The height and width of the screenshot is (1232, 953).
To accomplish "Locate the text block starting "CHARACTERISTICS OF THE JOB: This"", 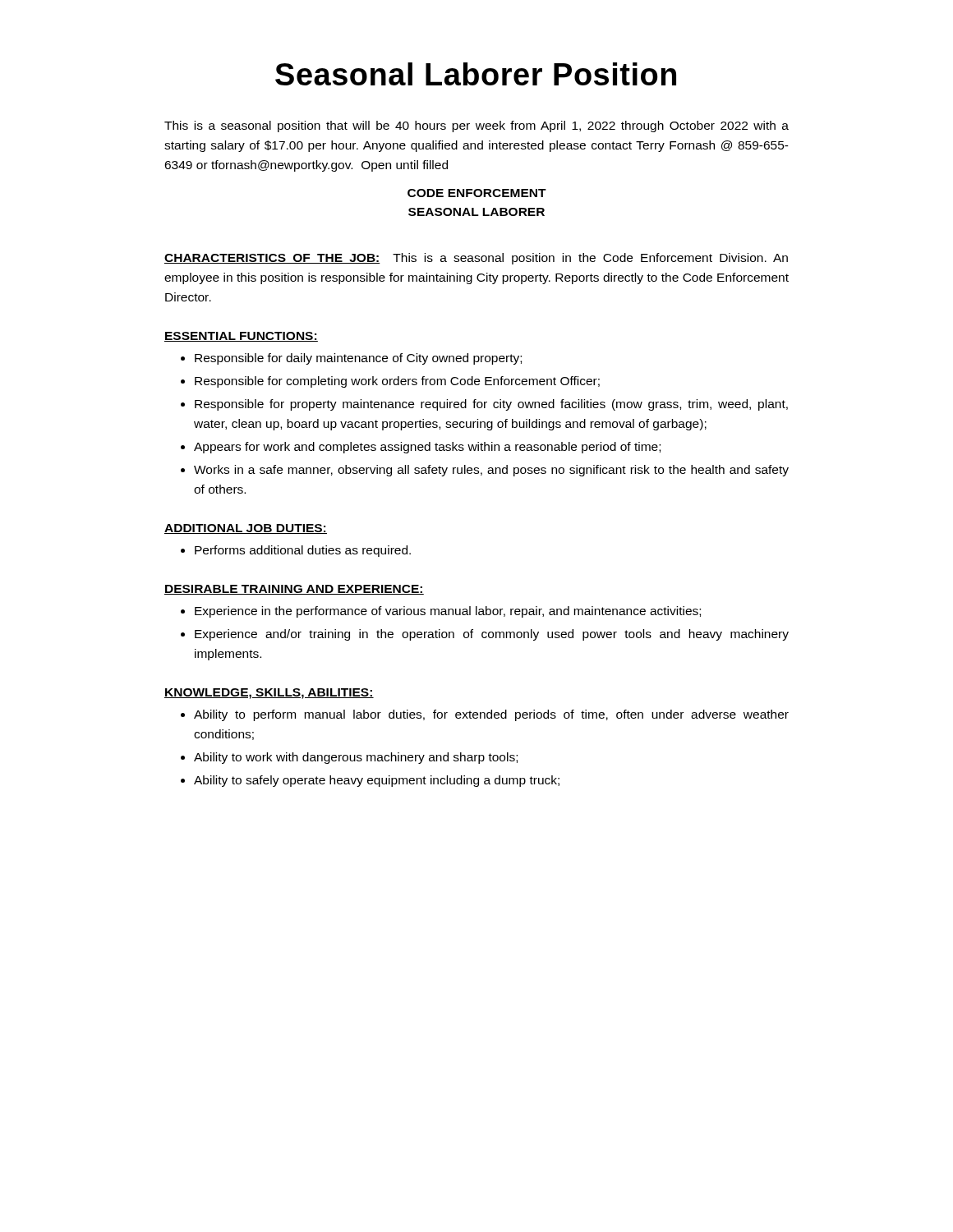I will (476, 277).
